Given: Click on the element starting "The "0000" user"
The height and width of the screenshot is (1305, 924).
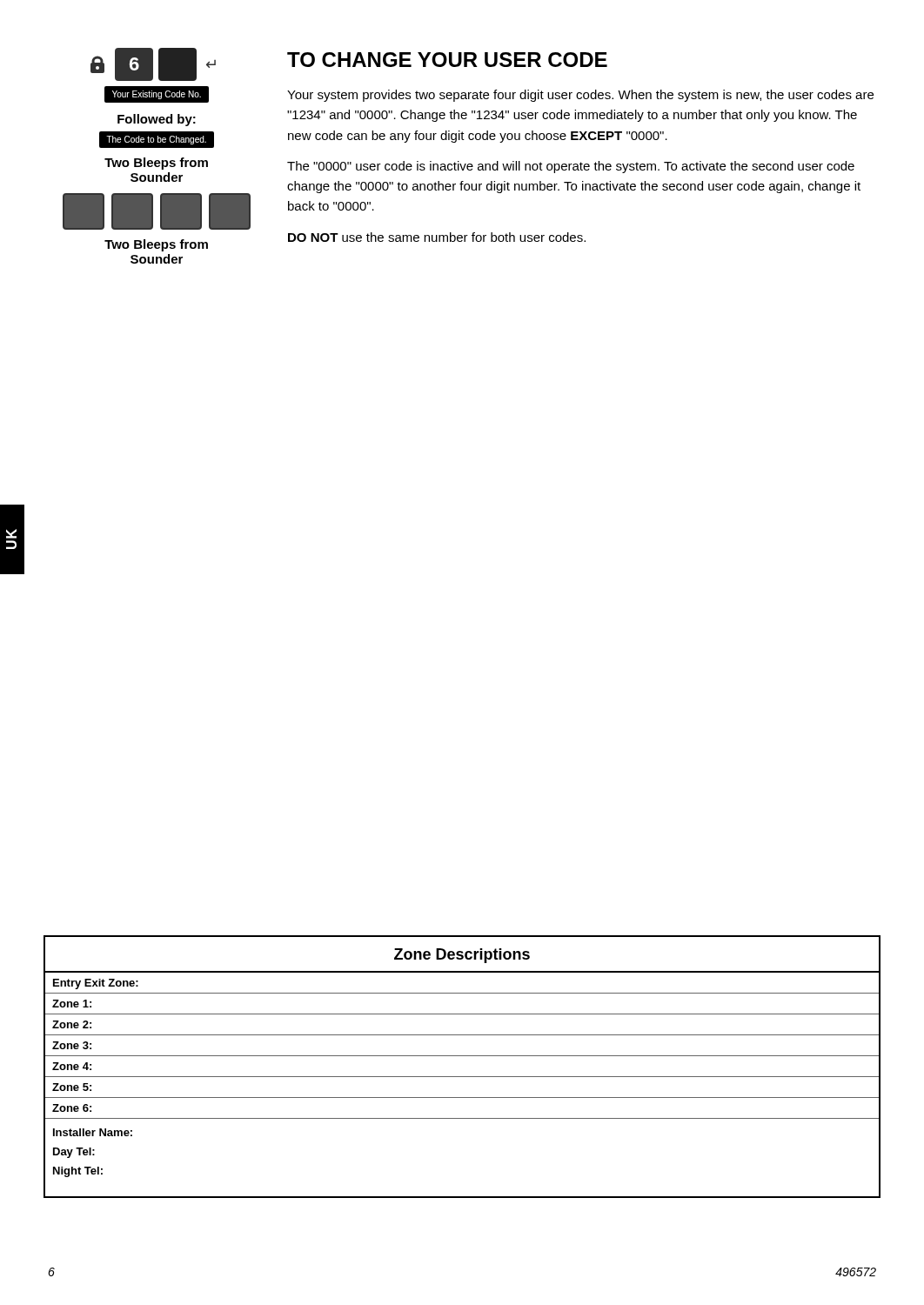Looking at the screenshot, I should (574, 186).
